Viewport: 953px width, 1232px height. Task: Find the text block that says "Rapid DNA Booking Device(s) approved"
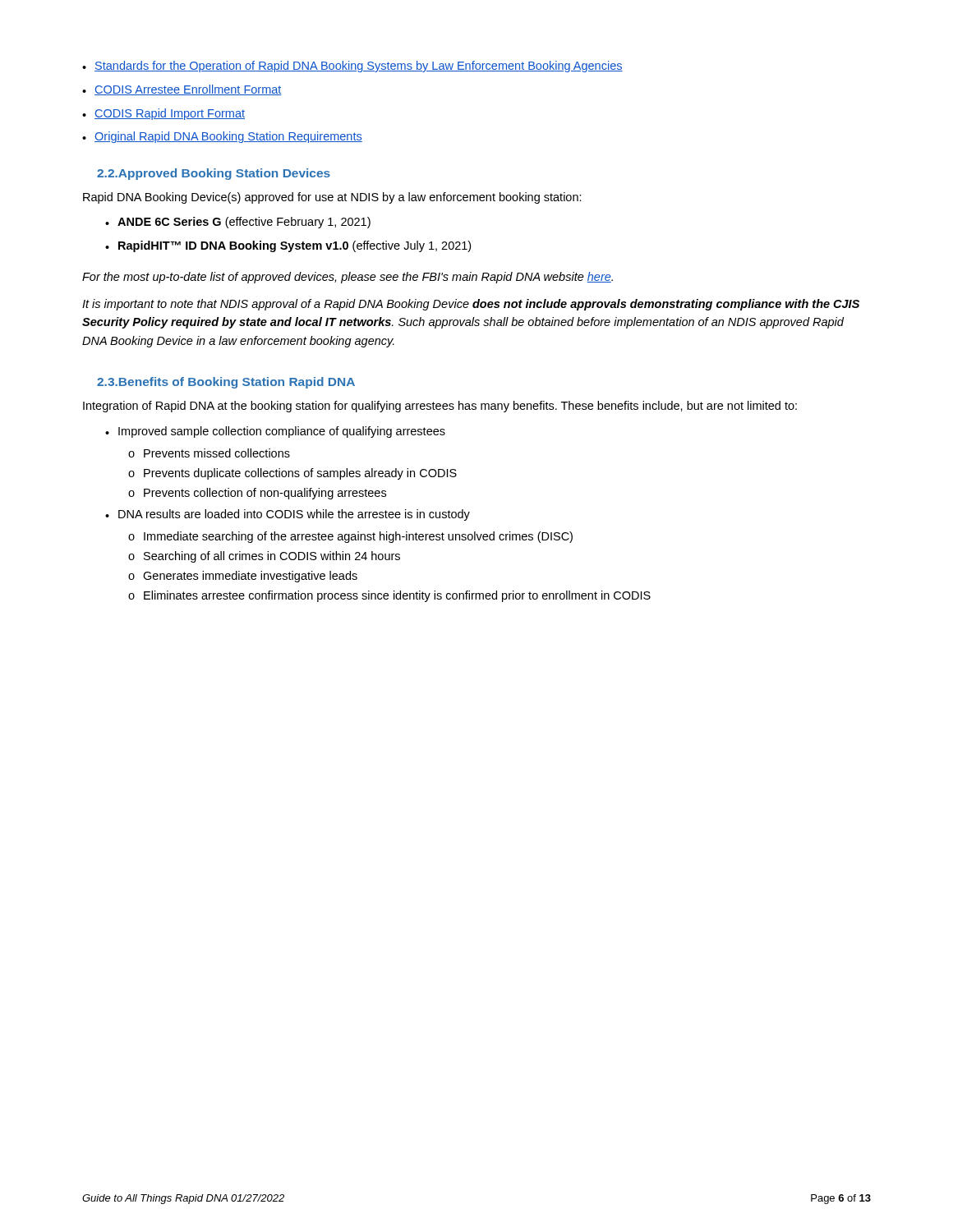point(332,197)
